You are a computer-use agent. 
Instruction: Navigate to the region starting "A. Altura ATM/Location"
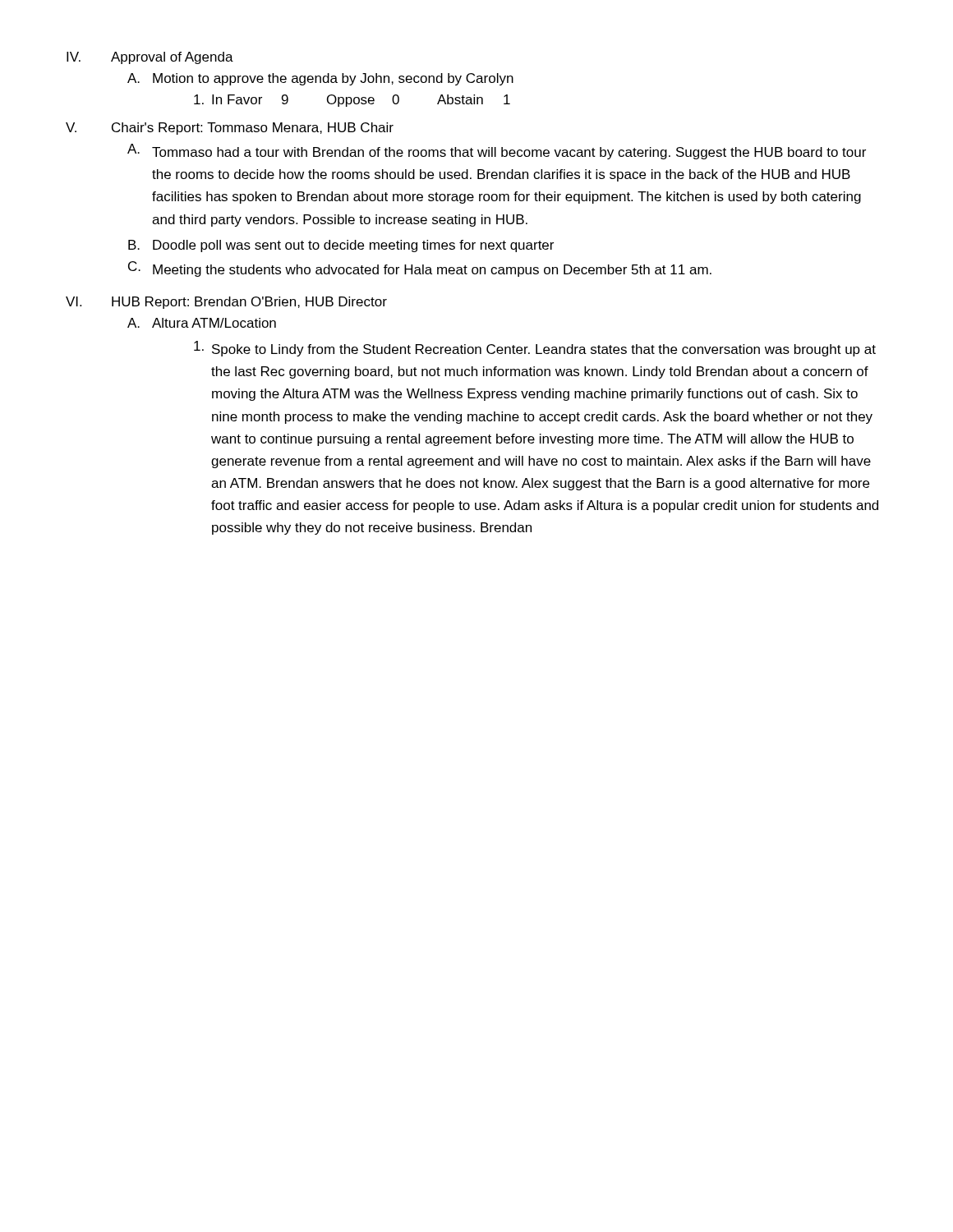(x=202, y=324)
